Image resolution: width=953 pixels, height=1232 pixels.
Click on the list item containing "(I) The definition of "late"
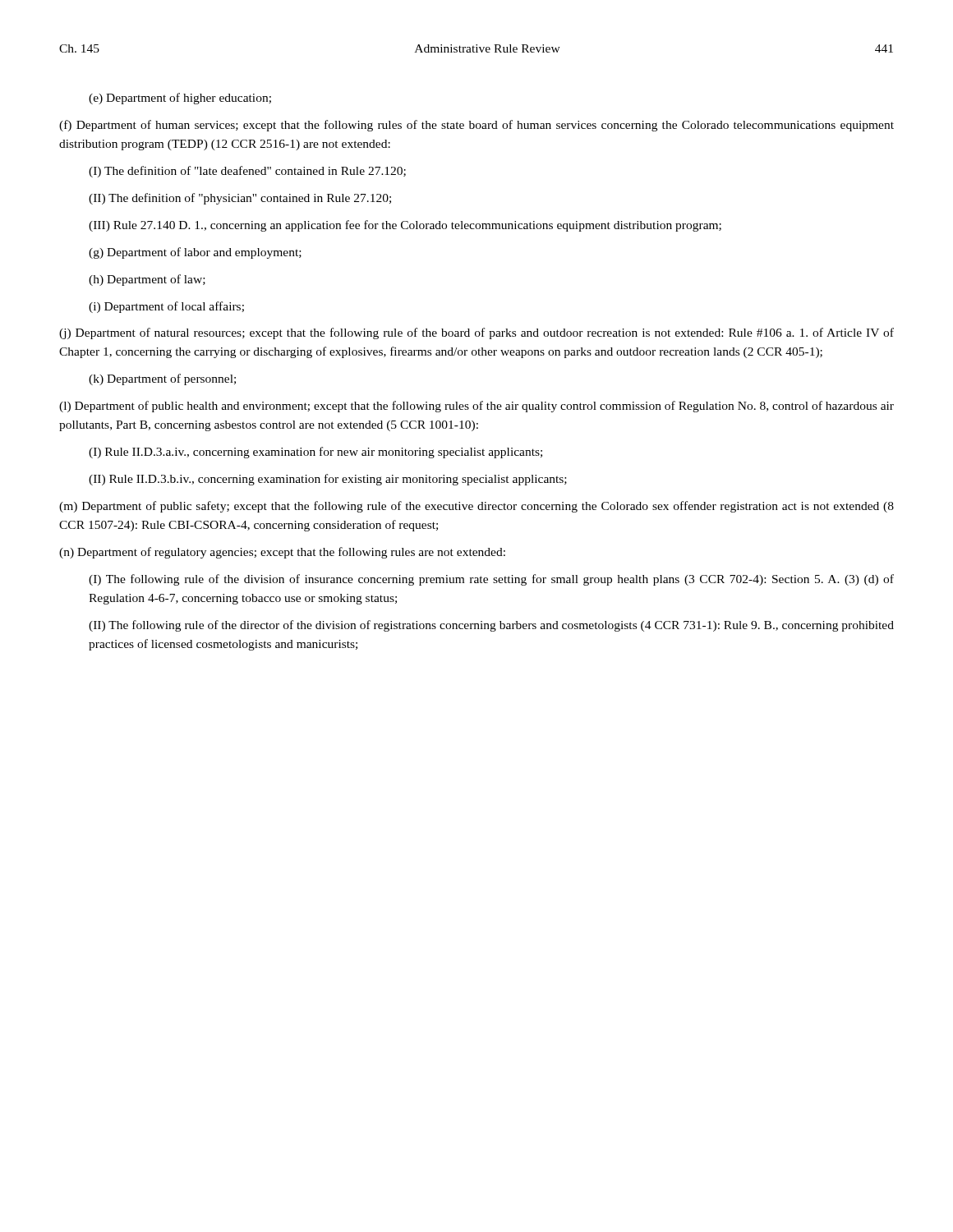point(248,170)
